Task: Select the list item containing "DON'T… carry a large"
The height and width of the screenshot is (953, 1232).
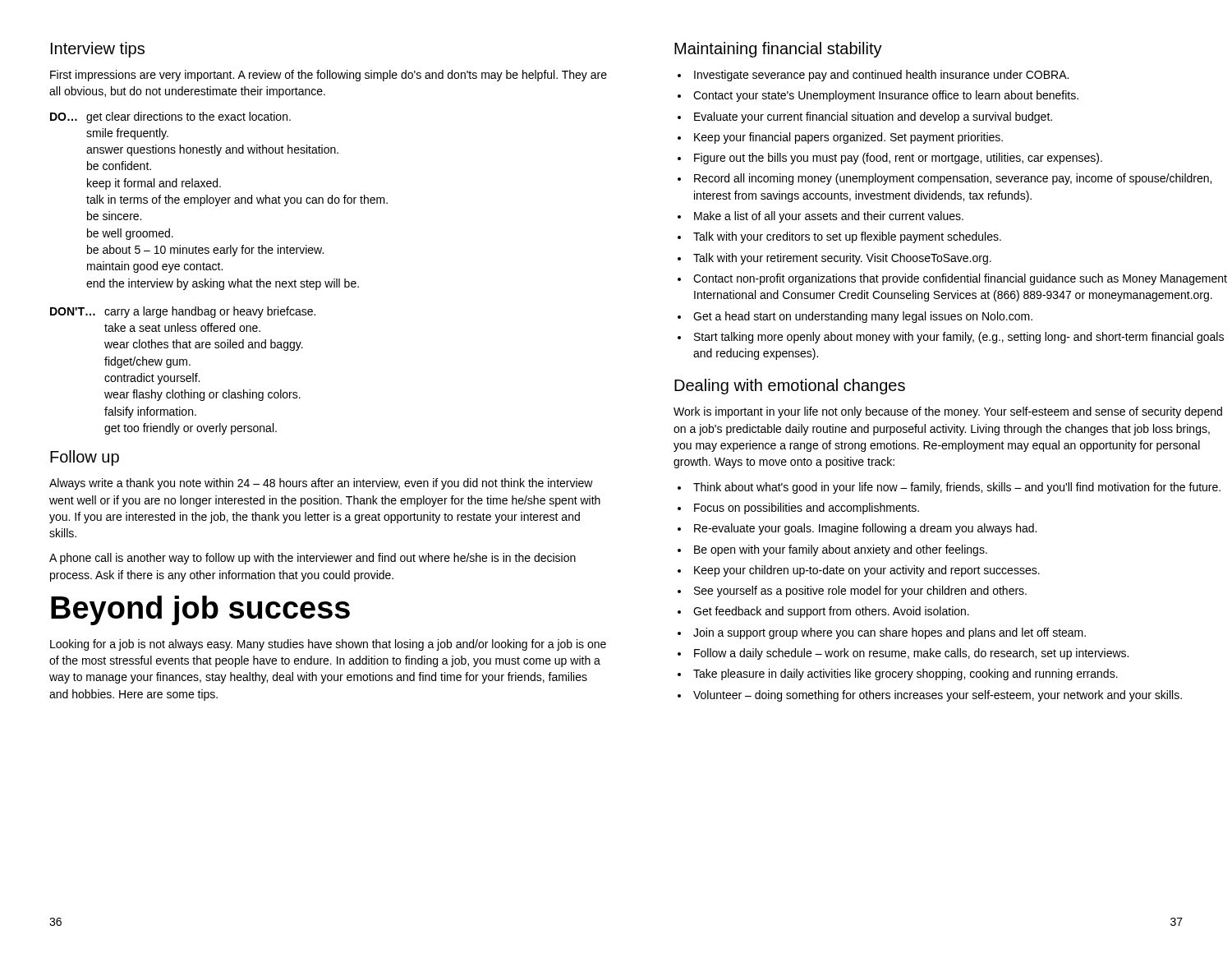Action: (183, 370)
